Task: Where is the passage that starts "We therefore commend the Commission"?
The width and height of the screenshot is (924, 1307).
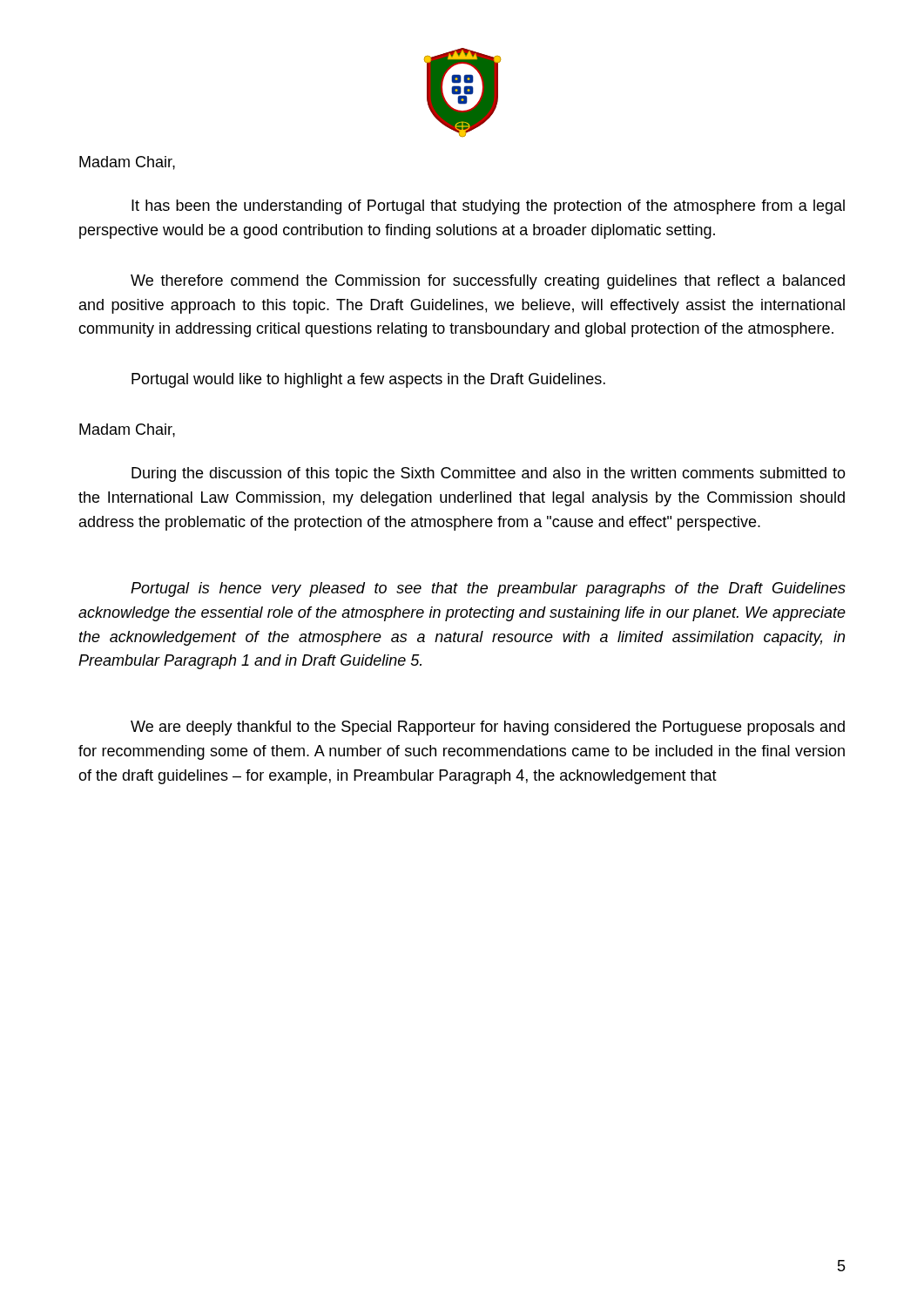Action: (x=462, y=305)
